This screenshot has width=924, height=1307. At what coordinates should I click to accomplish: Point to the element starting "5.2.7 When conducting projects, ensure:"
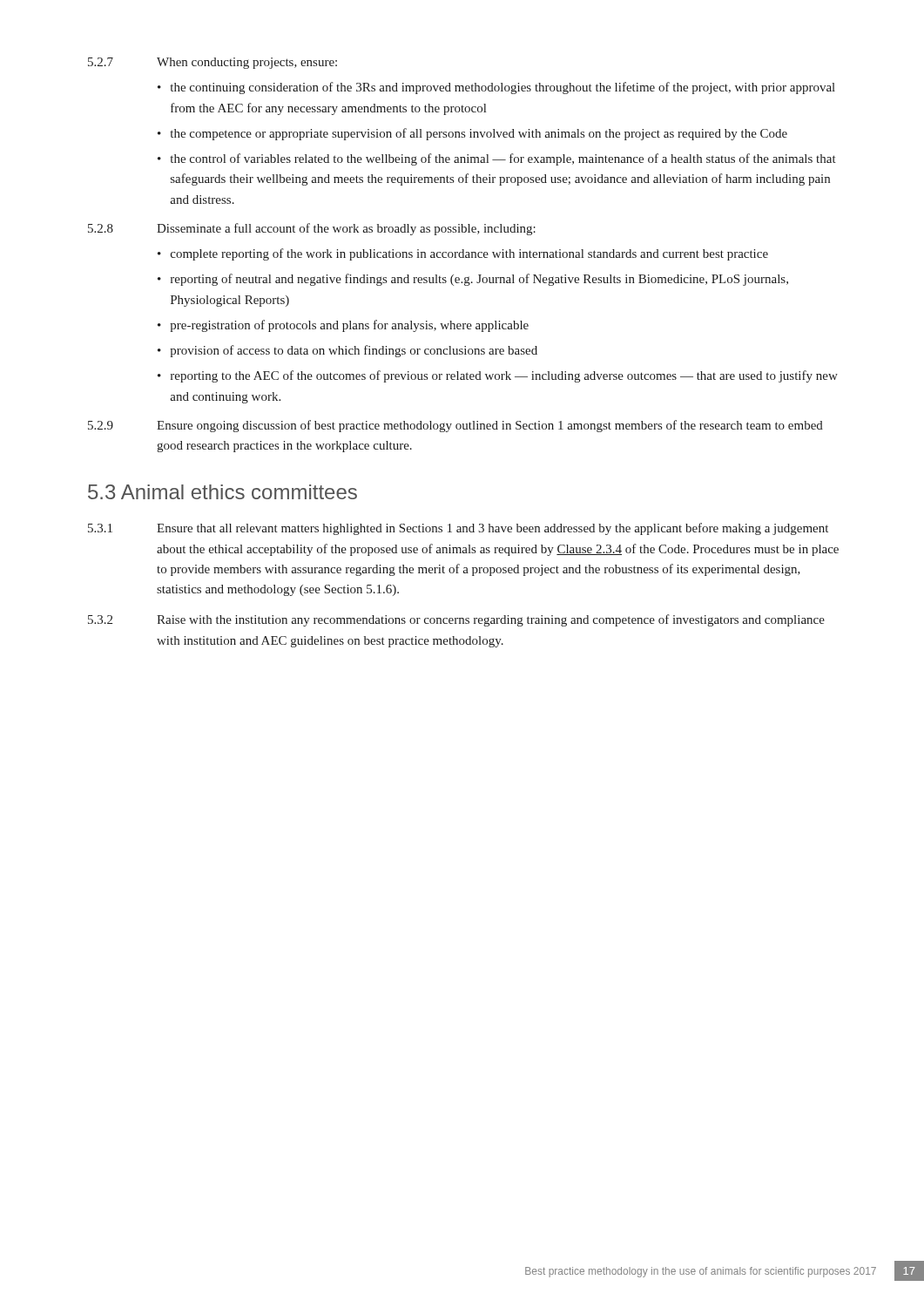[x=212, y=63]
